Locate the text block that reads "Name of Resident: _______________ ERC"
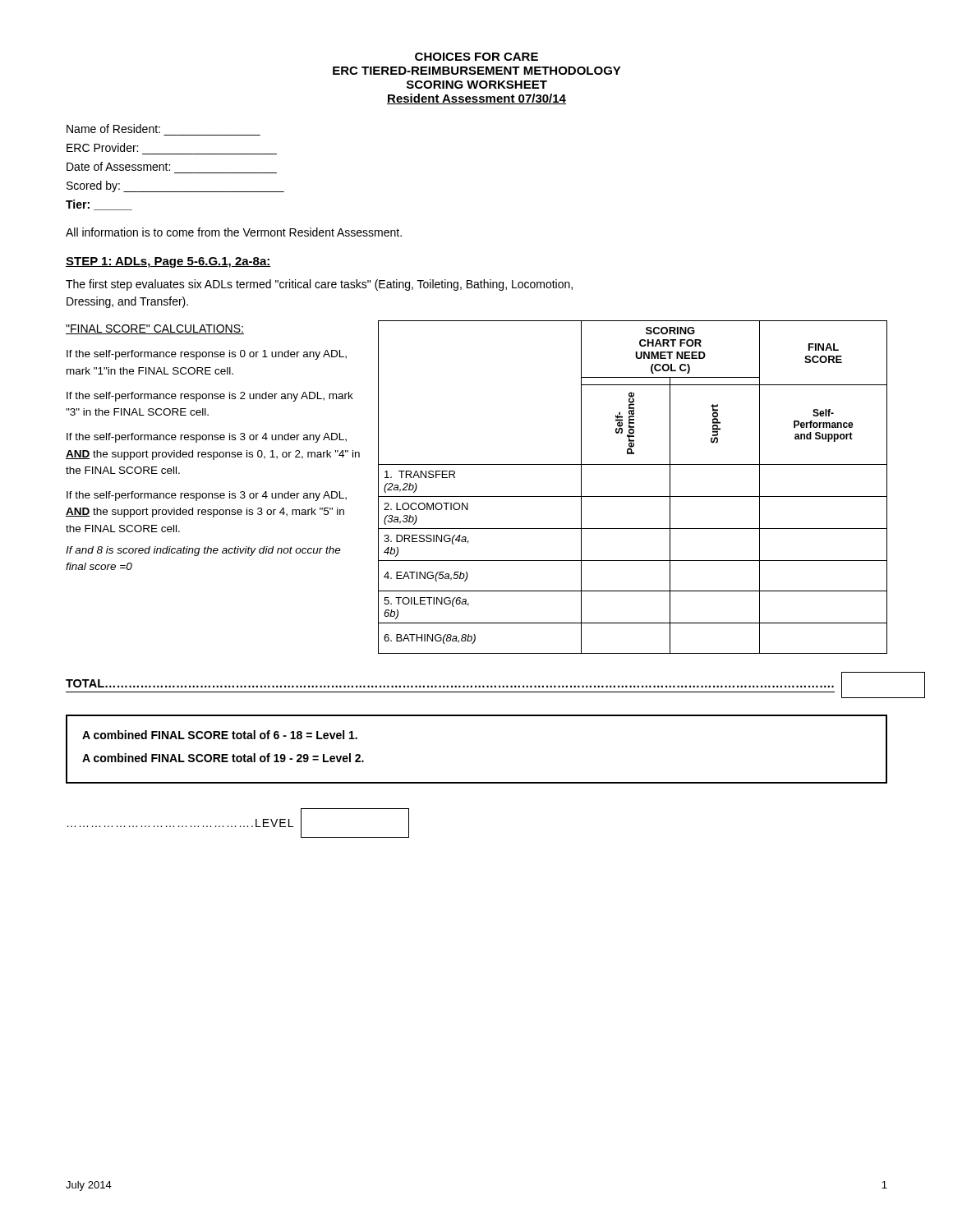 click(x=175, y=167)
